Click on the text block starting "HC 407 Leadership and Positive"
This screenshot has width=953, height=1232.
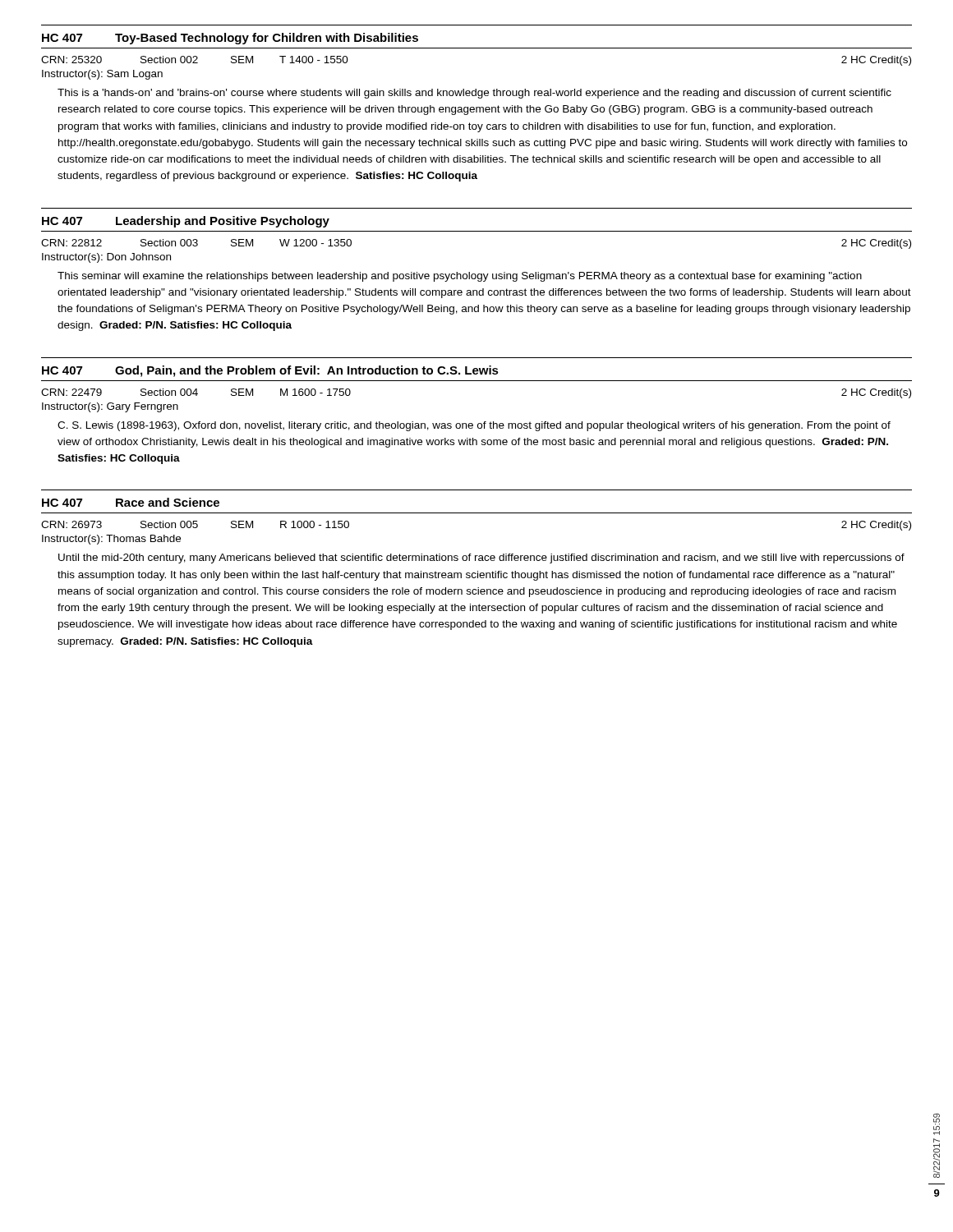476,220
